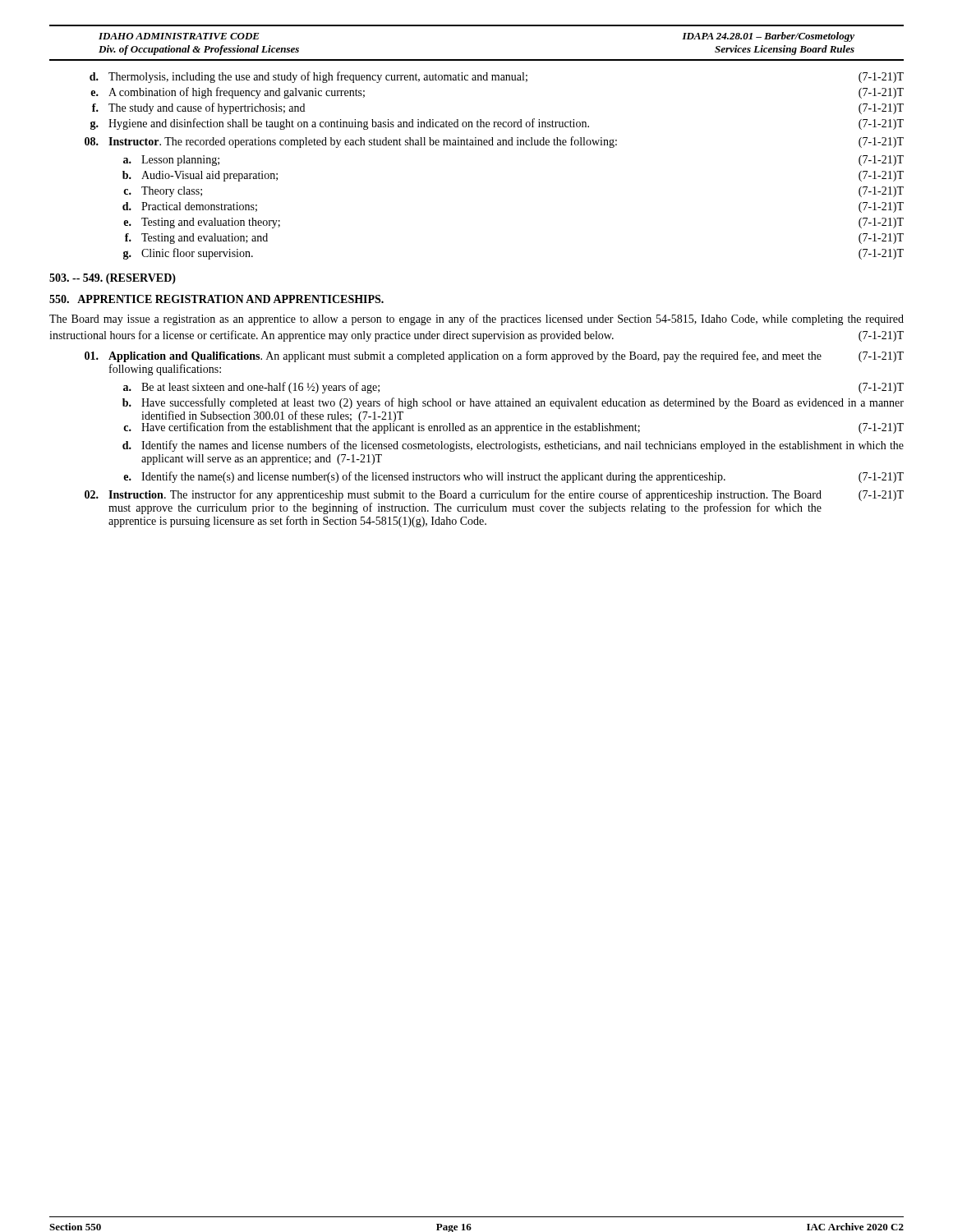Navigate to the passage starting "c. Have certification"
953x1232 pixels.
[493, 428]
